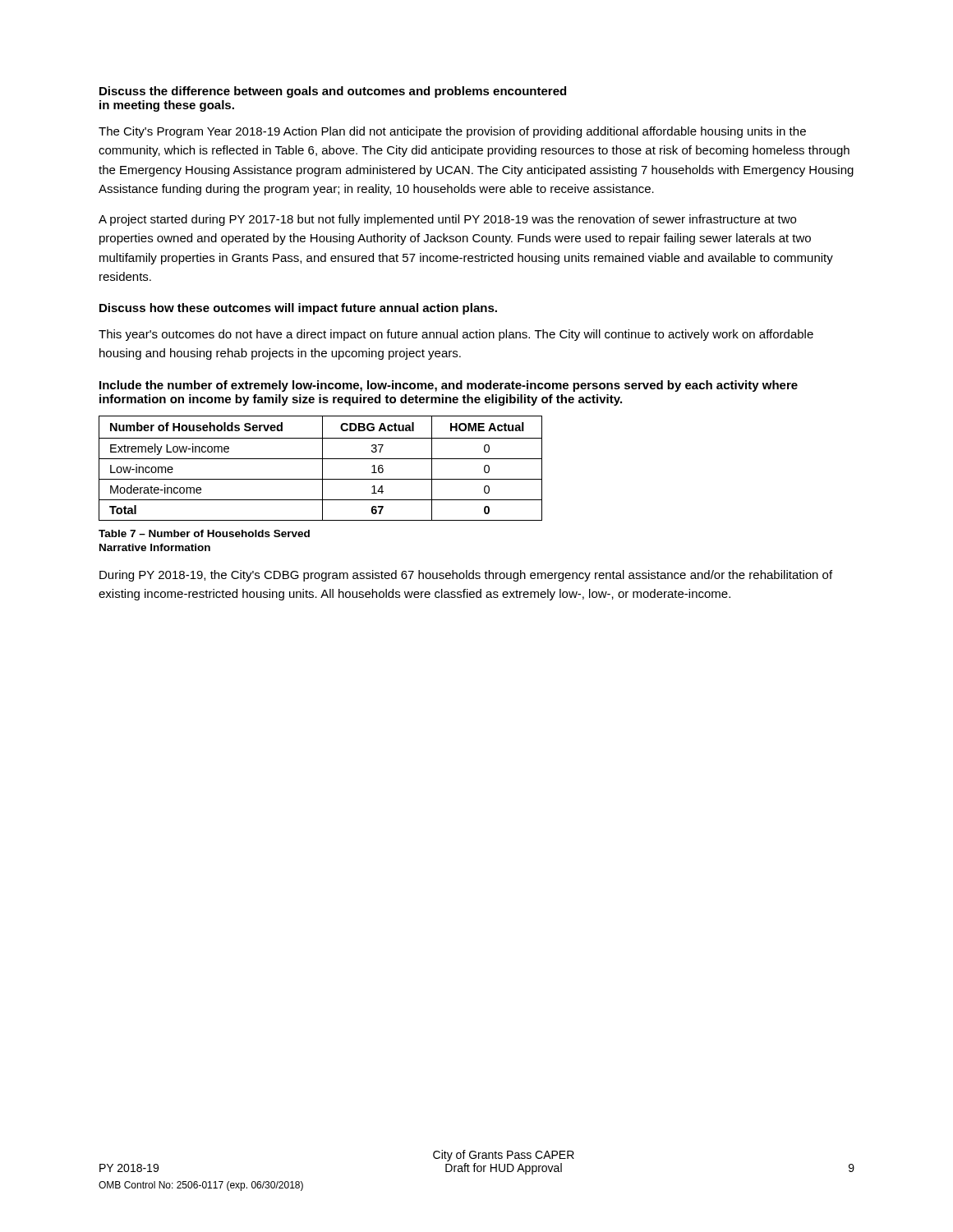This screenshot has height=1232, width=953.
Task: Locate the block starting "The City's Program"
Action: [x=476, y=160]
